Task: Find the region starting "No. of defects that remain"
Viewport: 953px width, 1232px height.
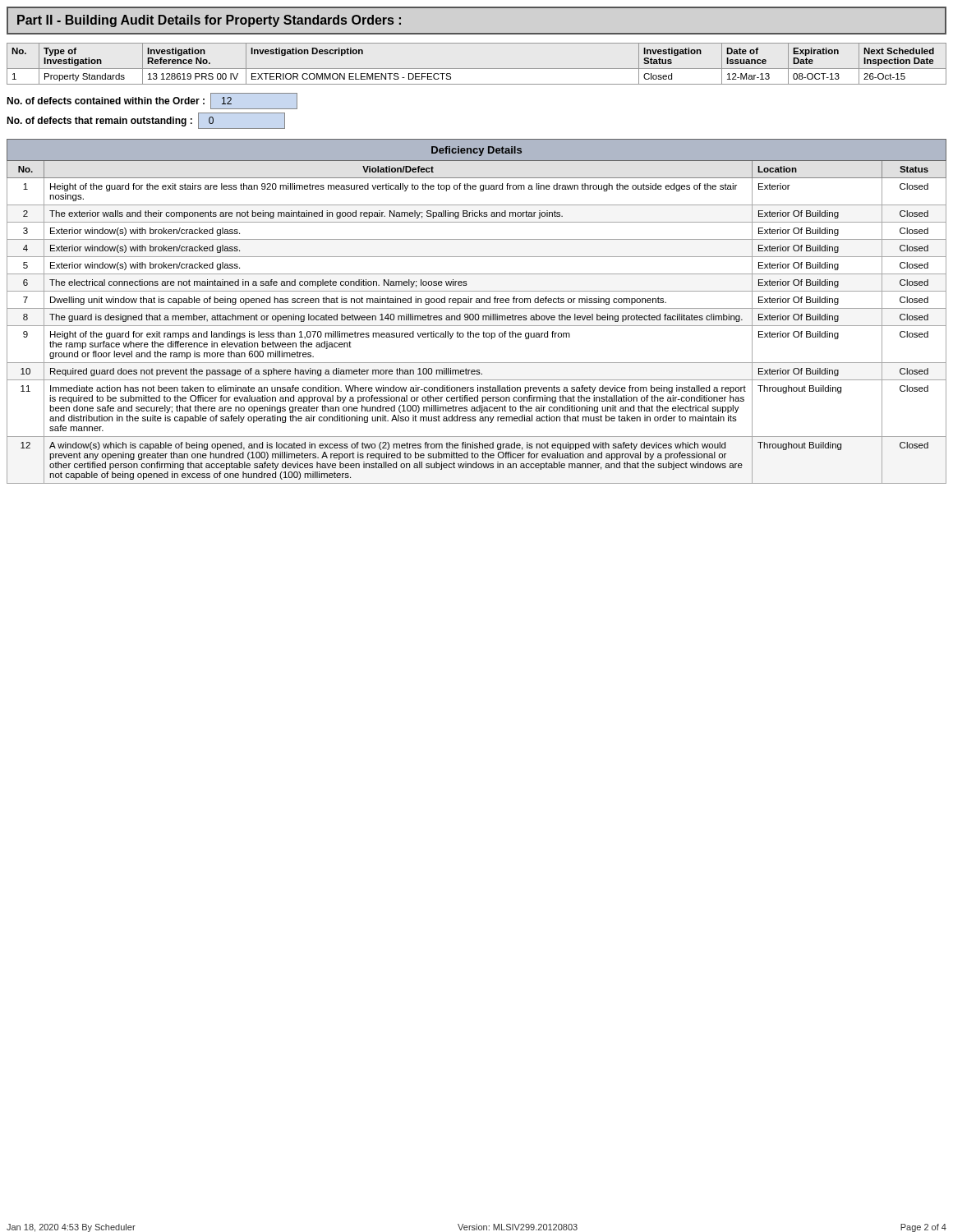Action: point(146,121)
